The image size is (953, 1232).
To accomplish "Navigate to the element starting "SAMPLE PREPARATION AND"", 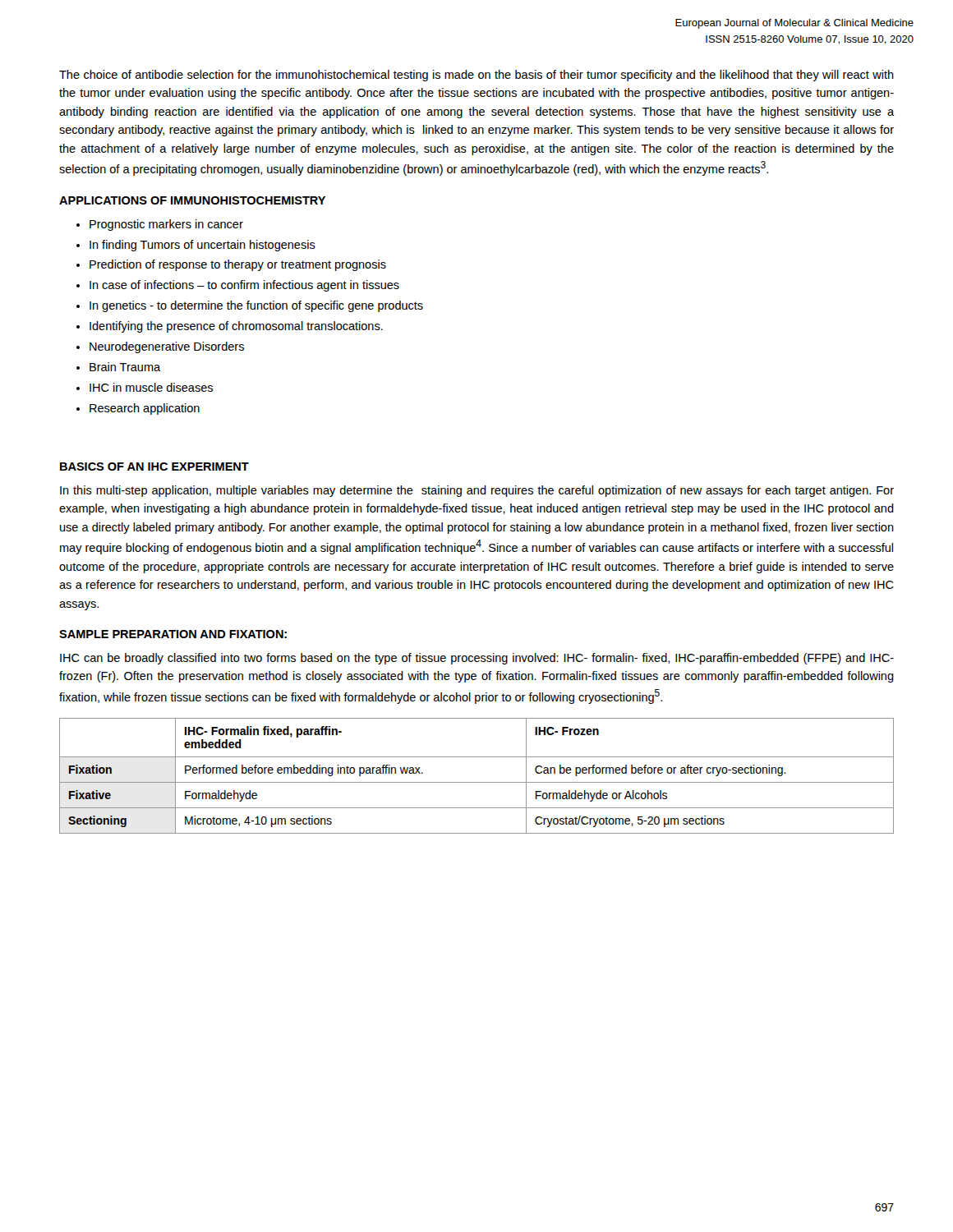I will click(x=173, y=634).
